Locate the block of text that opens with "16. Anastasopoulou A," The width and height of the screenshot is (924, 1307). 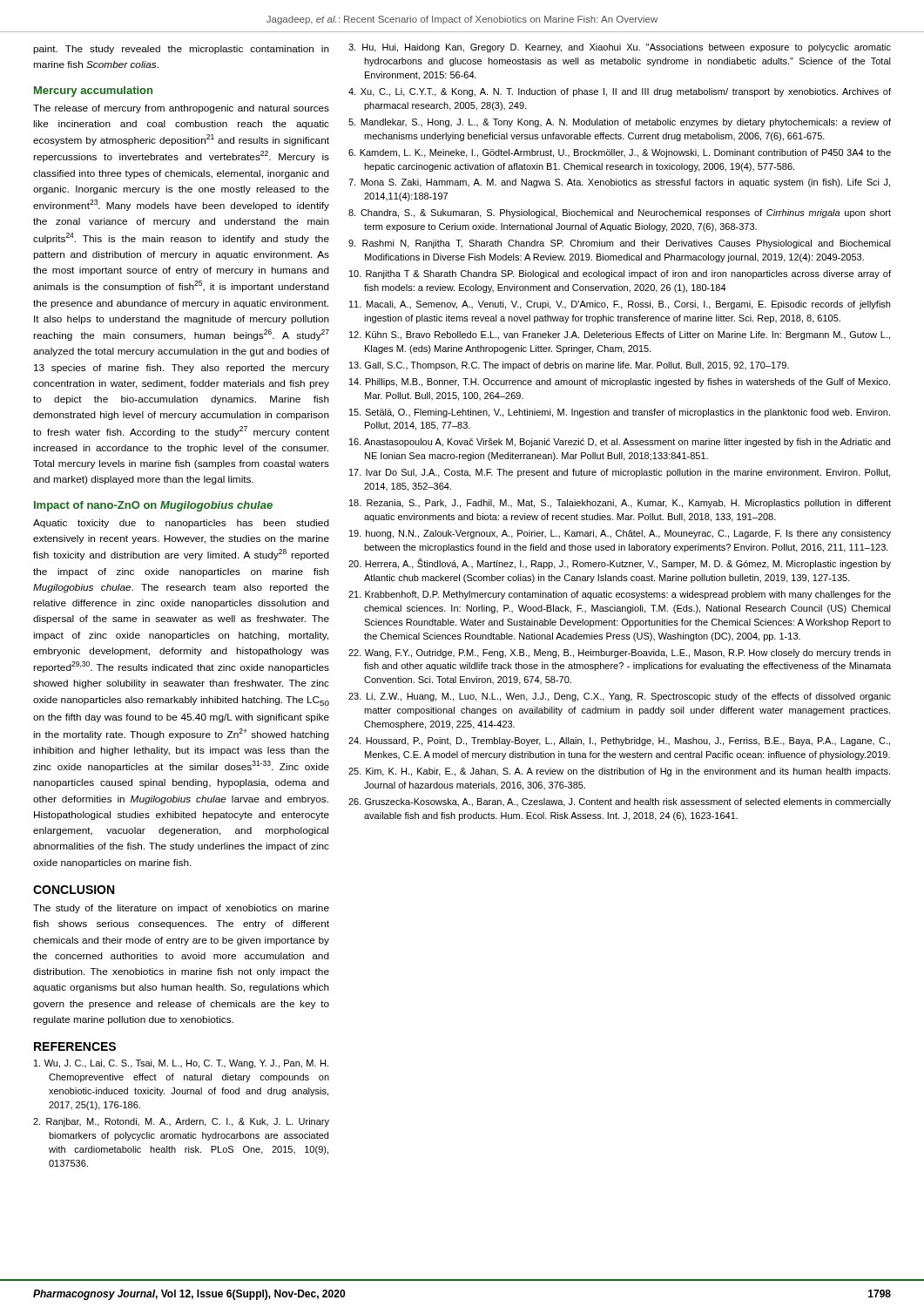(x=620, y=449)
